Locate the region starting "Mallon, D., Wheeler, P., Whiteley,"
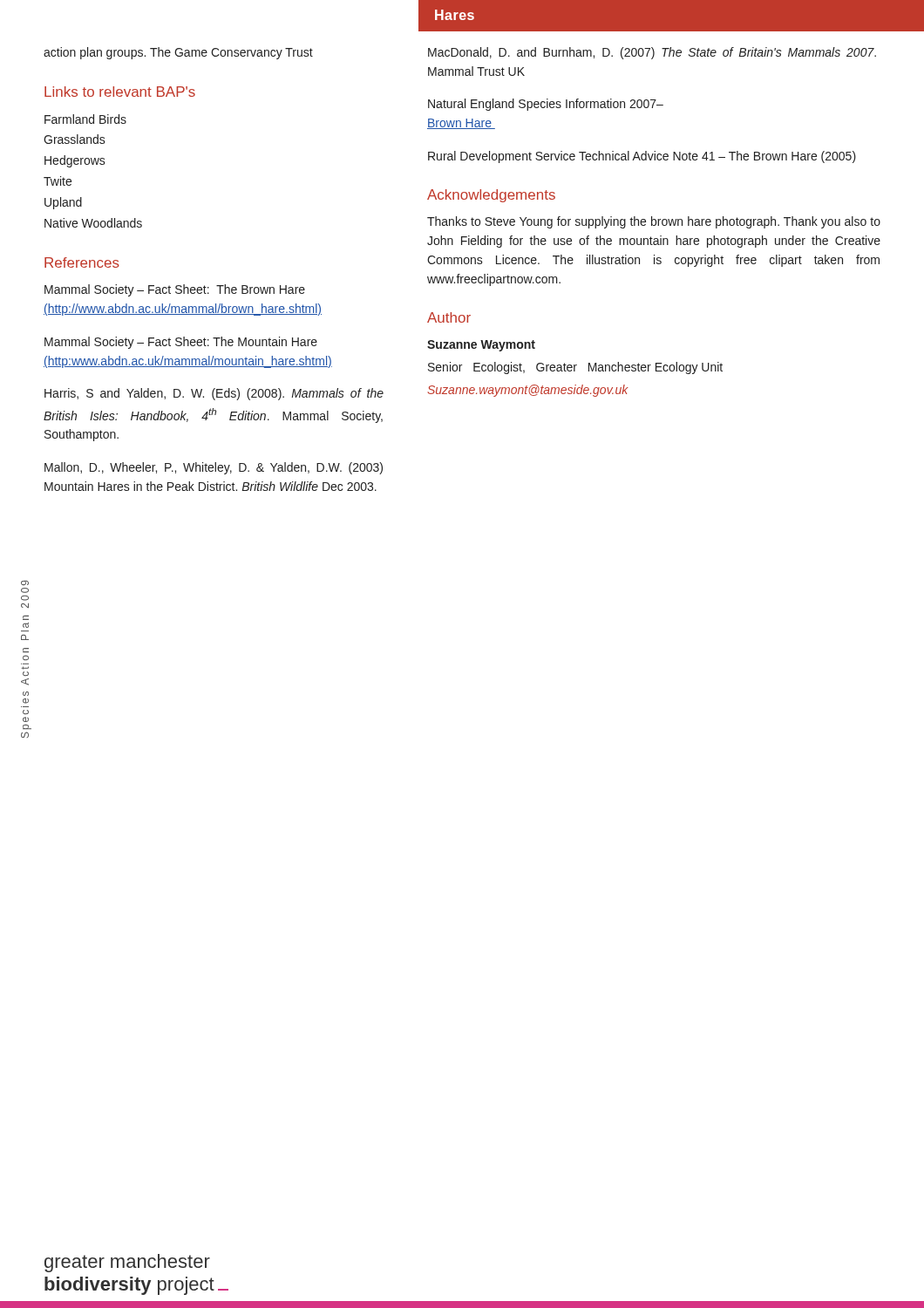Viewport: 924px width, 1308px height. click(x=214, y=477)
